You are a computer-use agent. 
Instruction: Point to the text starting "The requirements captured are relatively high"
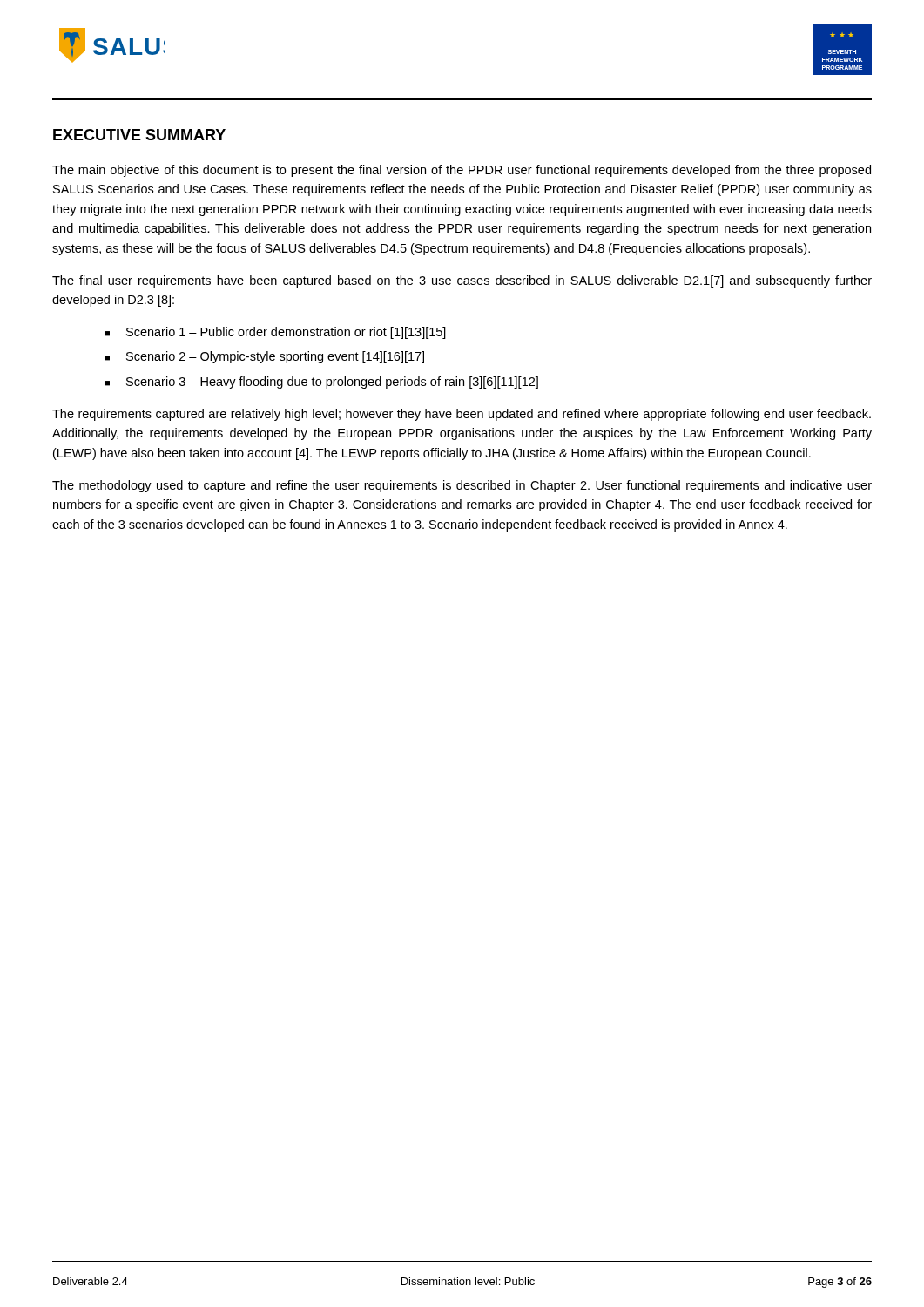tap(462, 433)
